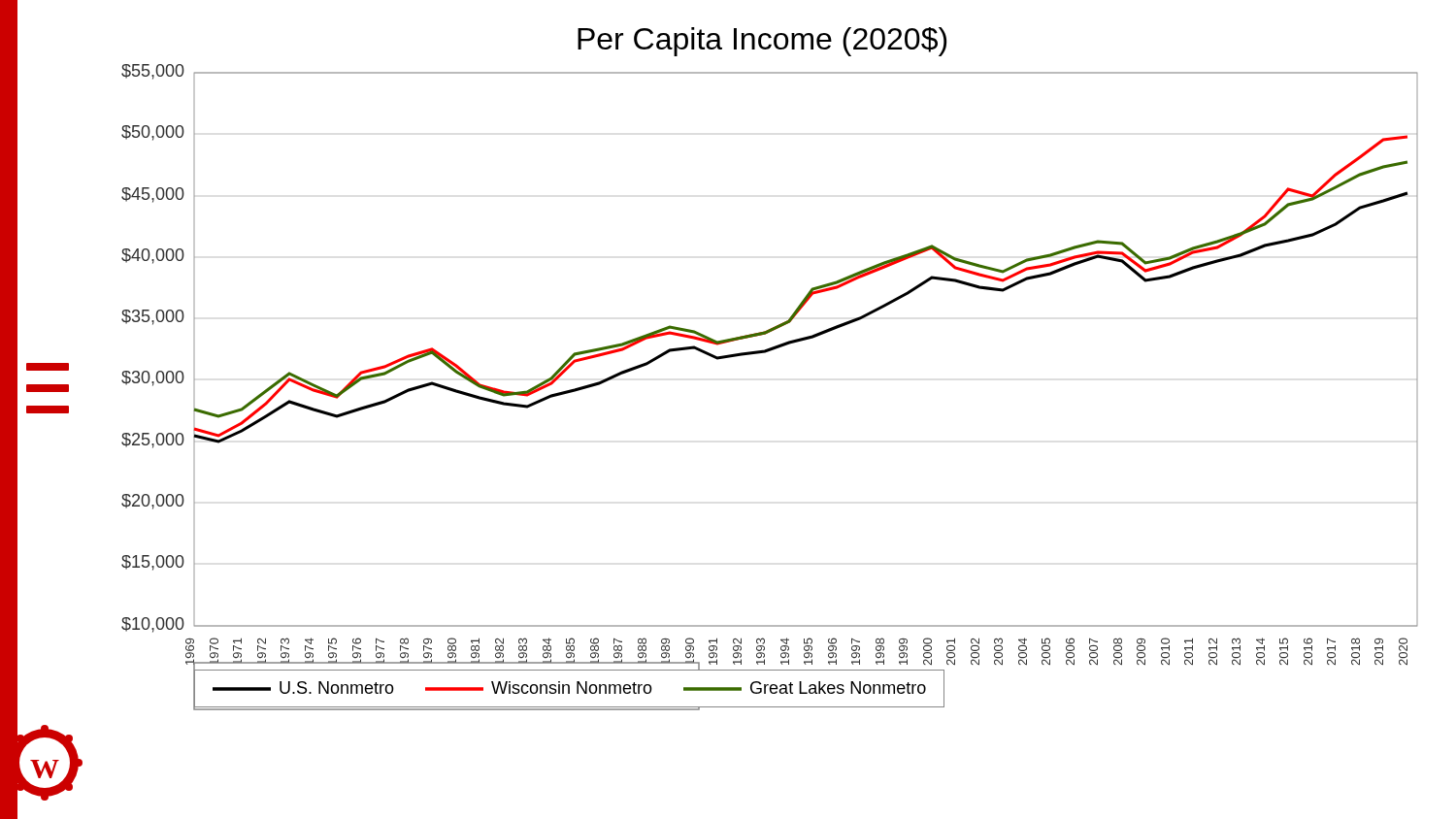Image resolution: width=1456 pixels, height=819 pixels.
Task: Select the line chart
Action: tap(762, 412)
